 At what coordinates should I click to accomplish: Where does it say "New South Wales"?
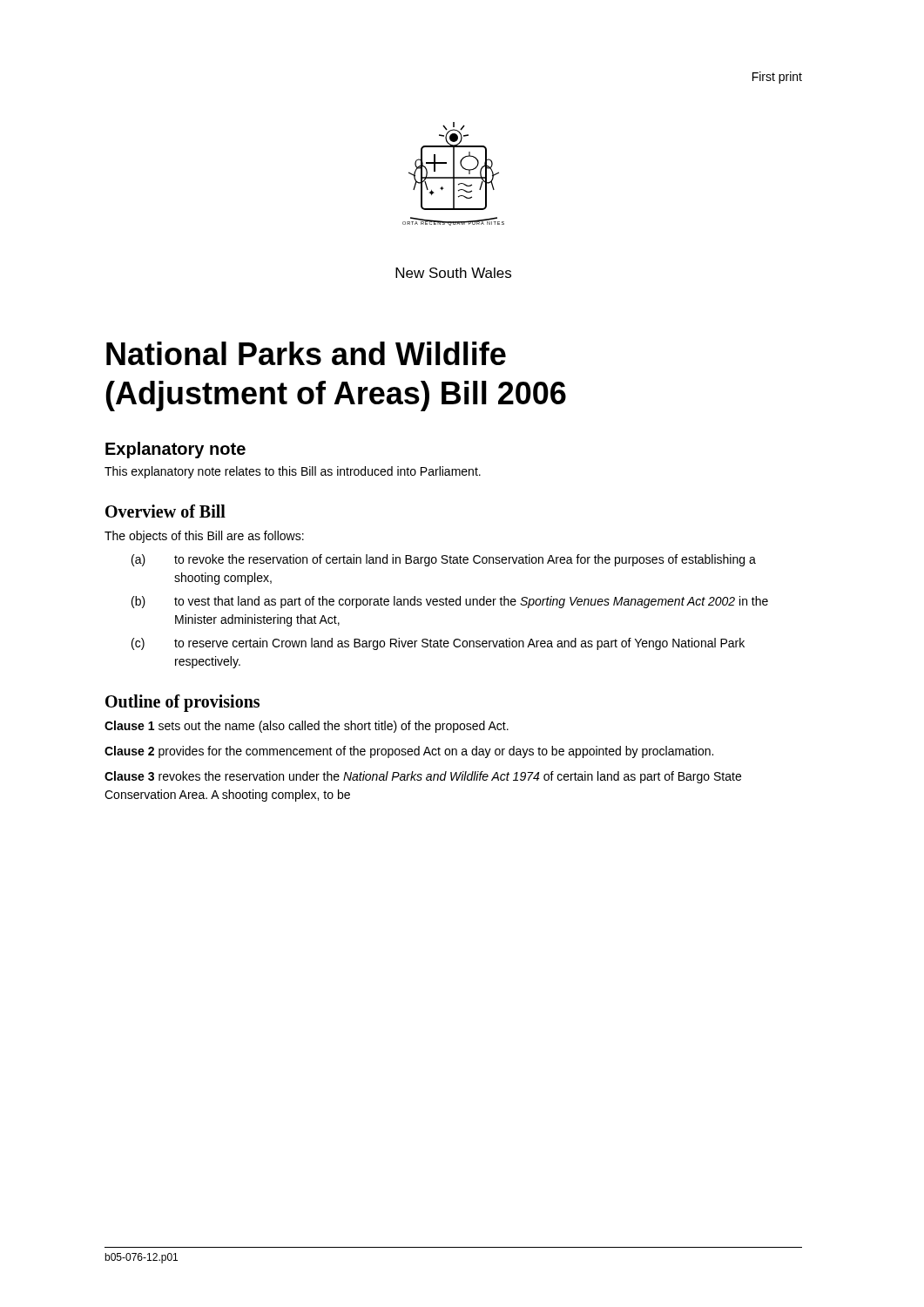pos(453,273)
